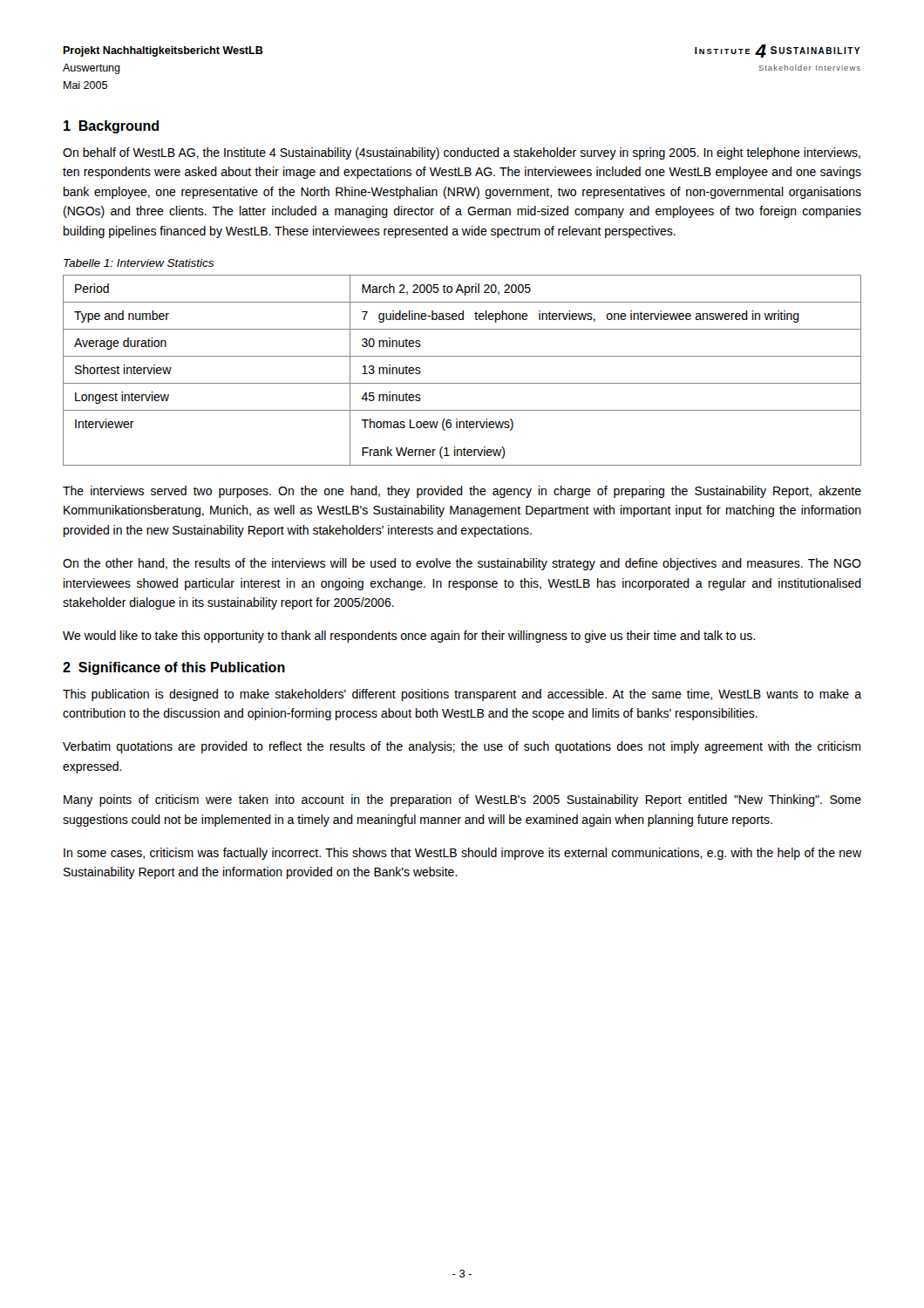Viewport: 924px width, 1308px height.
Task: Select the block starting "On the other hand, the results of"
Action: pos(462,583)
